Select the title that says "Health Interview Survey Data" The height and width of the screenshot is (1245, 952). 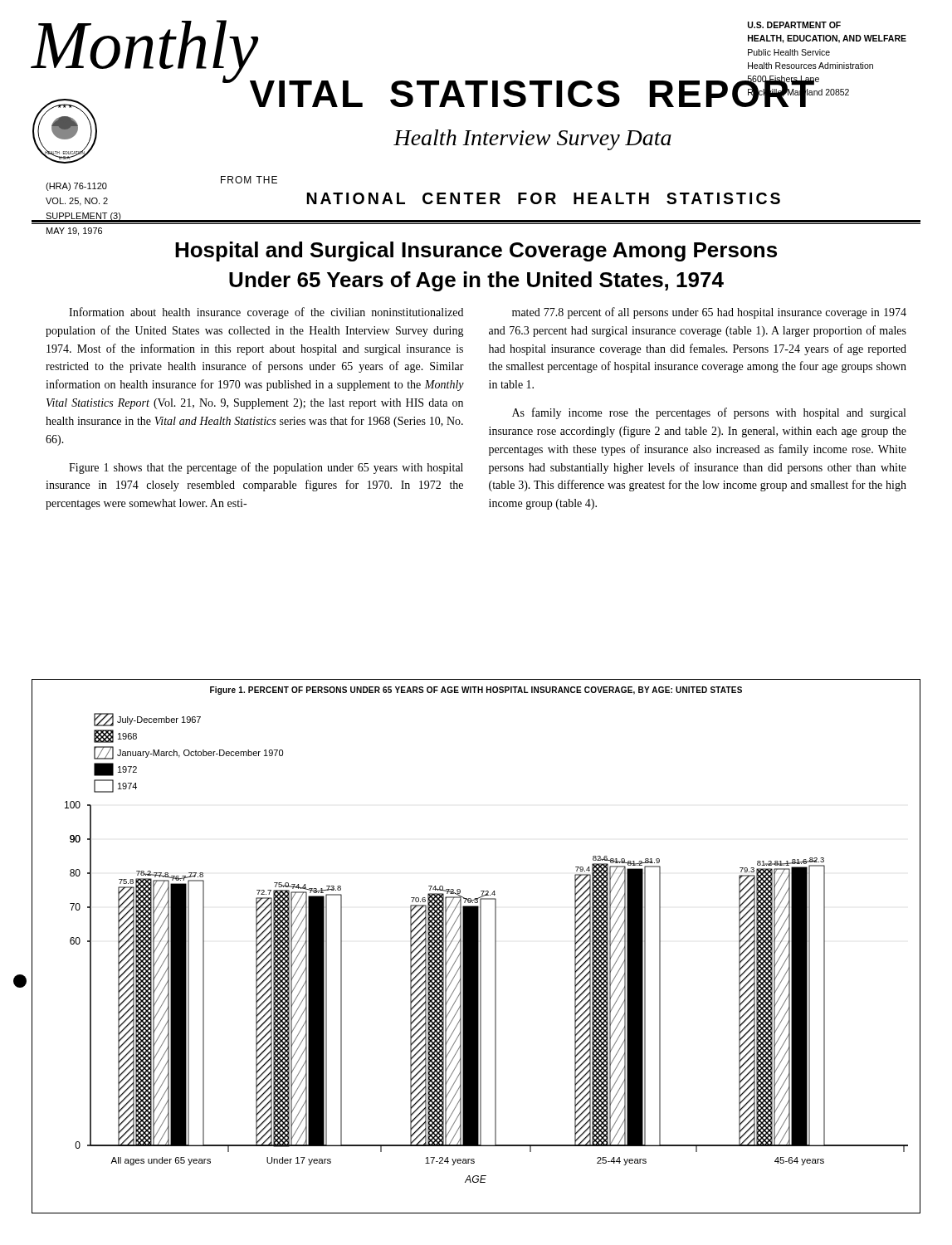point(533,137)
